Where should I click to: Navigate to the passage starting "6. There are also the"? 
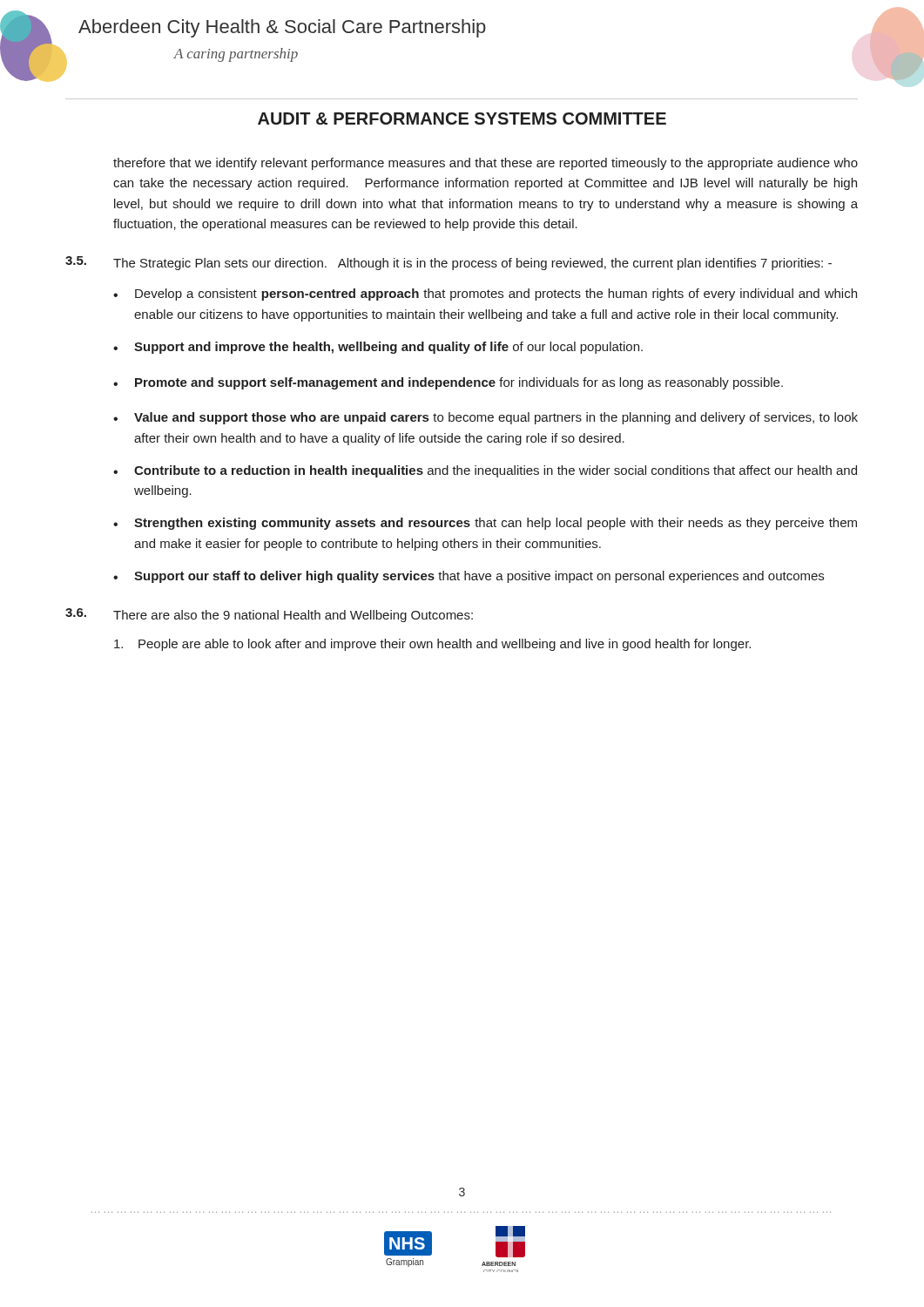pyautogui.click(x=462, y=614)
